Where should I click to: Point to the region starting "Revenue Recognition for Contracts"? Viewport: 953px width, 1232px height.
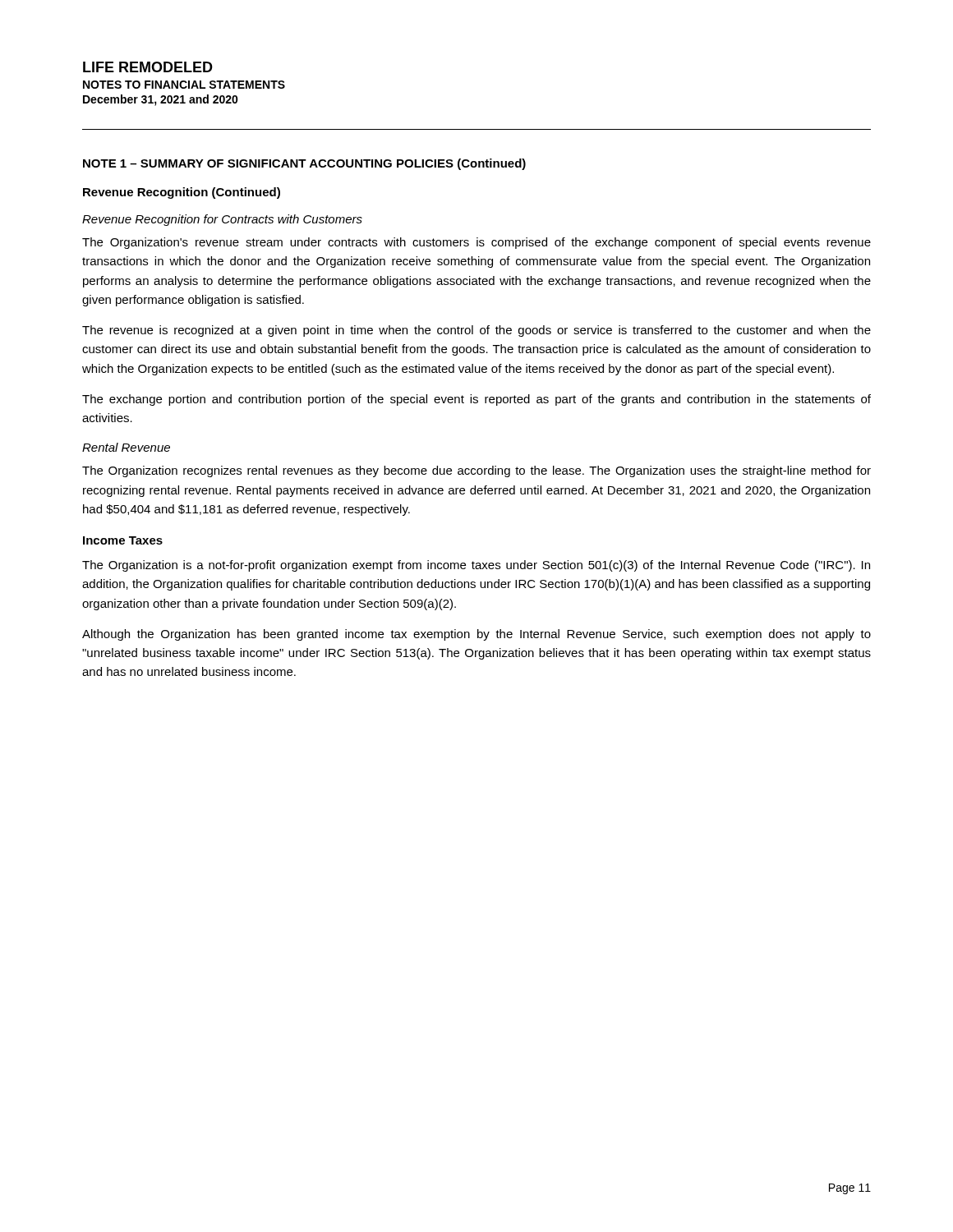(x=222, y=219)
